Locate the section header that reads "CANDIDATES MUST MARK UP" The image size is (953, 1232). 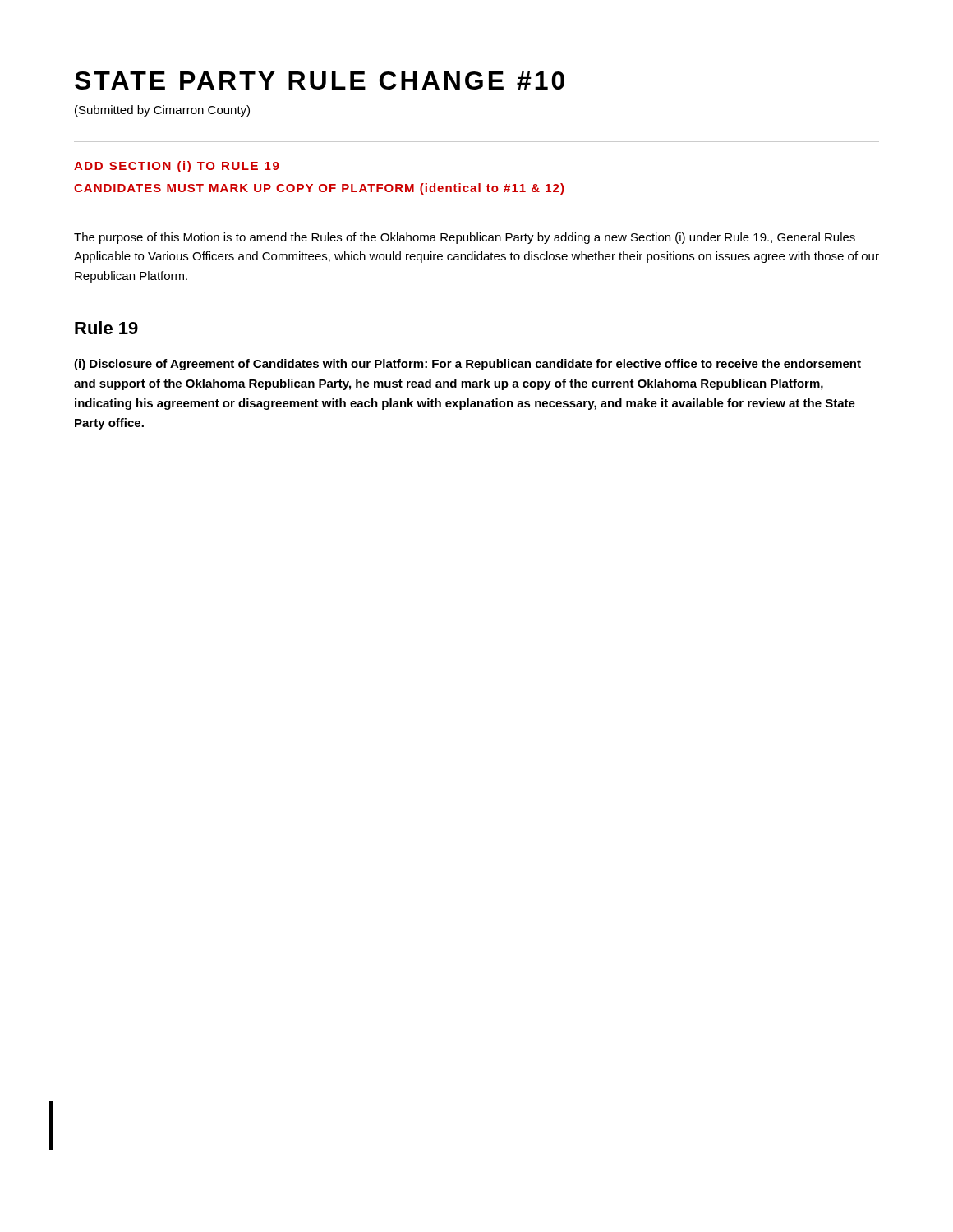476,188
